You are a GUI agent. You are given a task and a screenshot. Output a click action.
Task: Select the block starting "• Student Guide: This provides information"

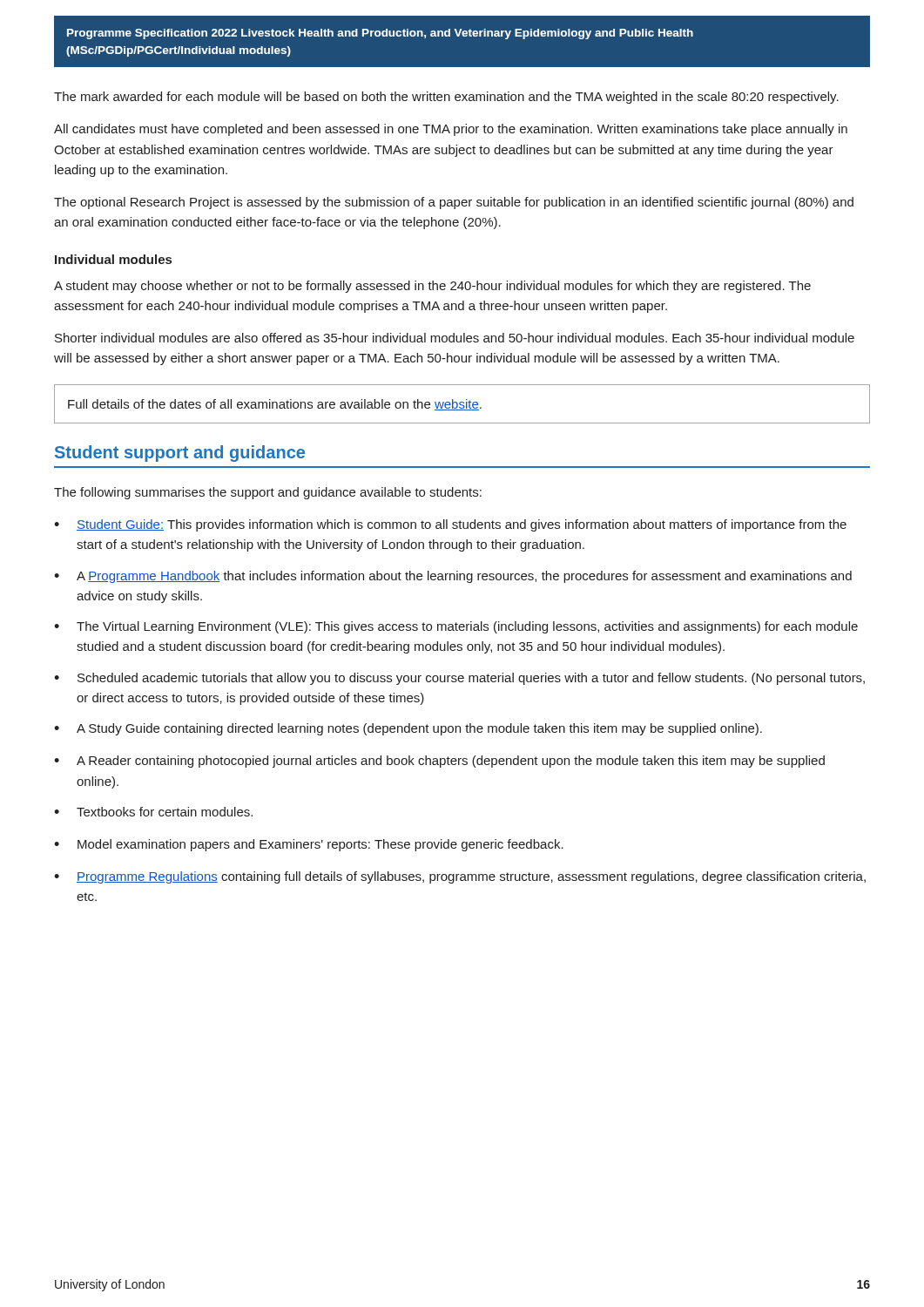[x=462, y=534]
